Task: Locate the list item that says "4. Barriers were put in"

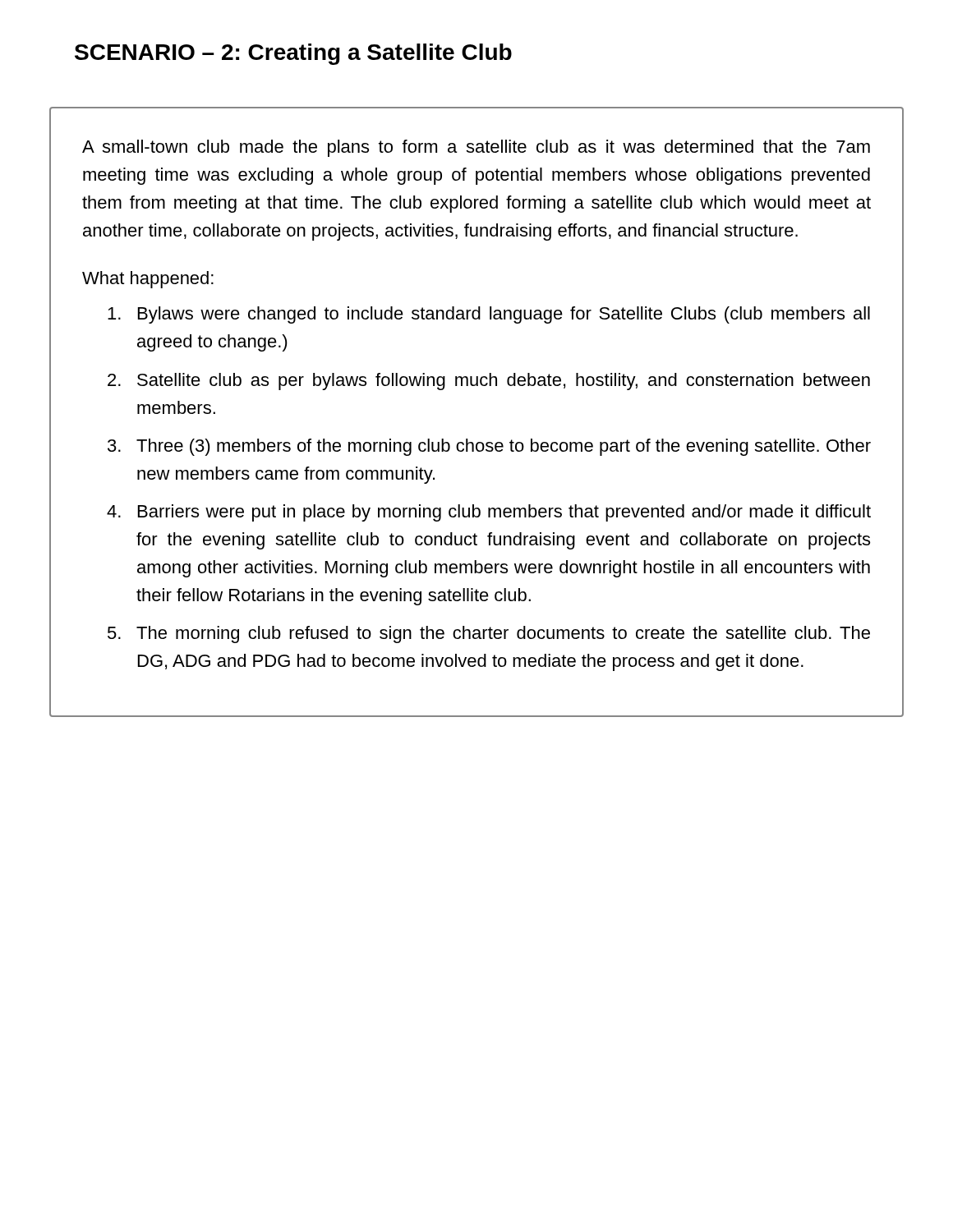Action: tap(489, 554)
